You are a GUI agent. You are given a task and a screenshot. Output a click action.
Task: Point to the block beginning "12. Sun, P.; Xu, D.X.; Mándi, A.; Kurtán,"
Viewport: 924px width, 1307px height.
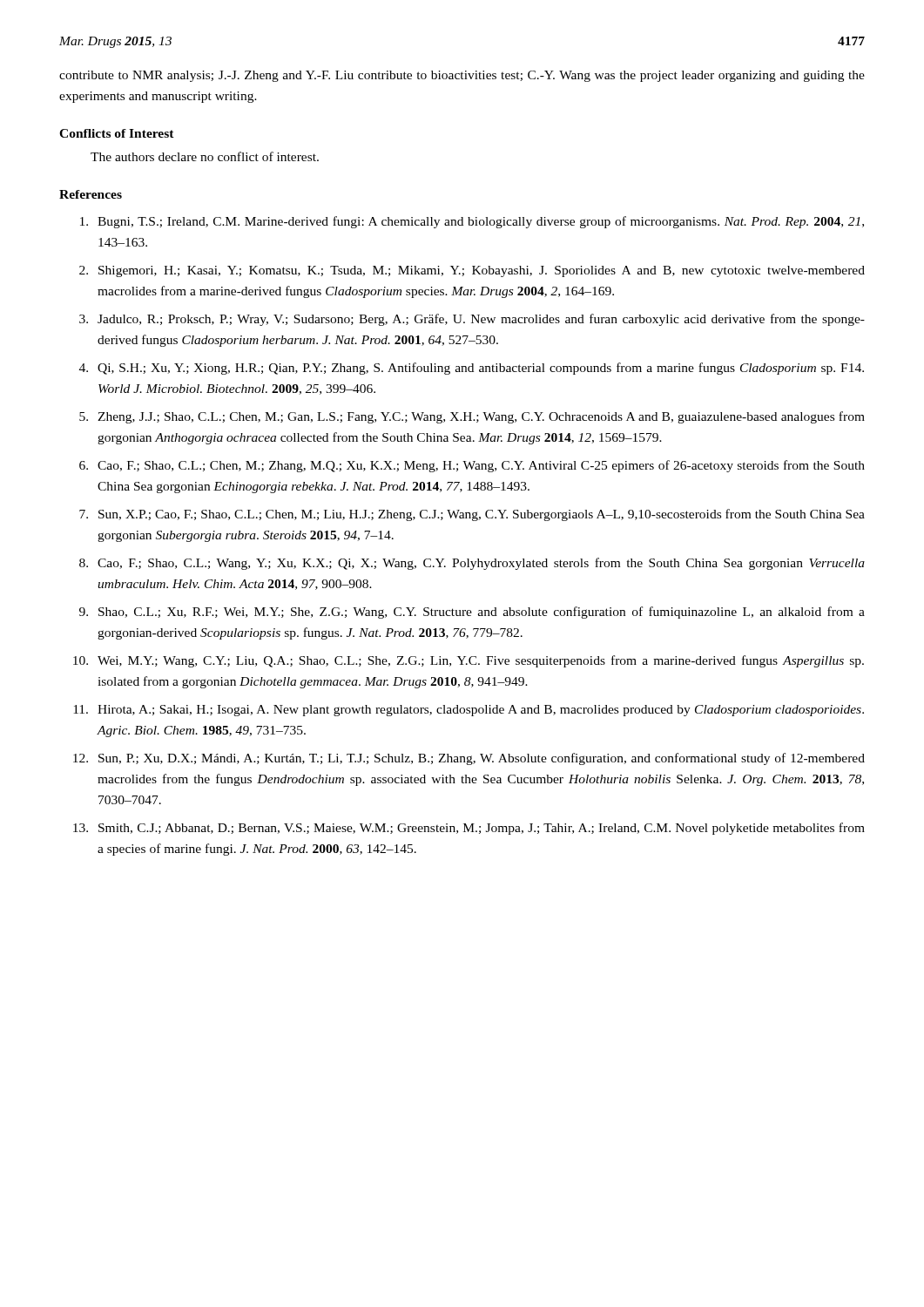coord(462,779)
